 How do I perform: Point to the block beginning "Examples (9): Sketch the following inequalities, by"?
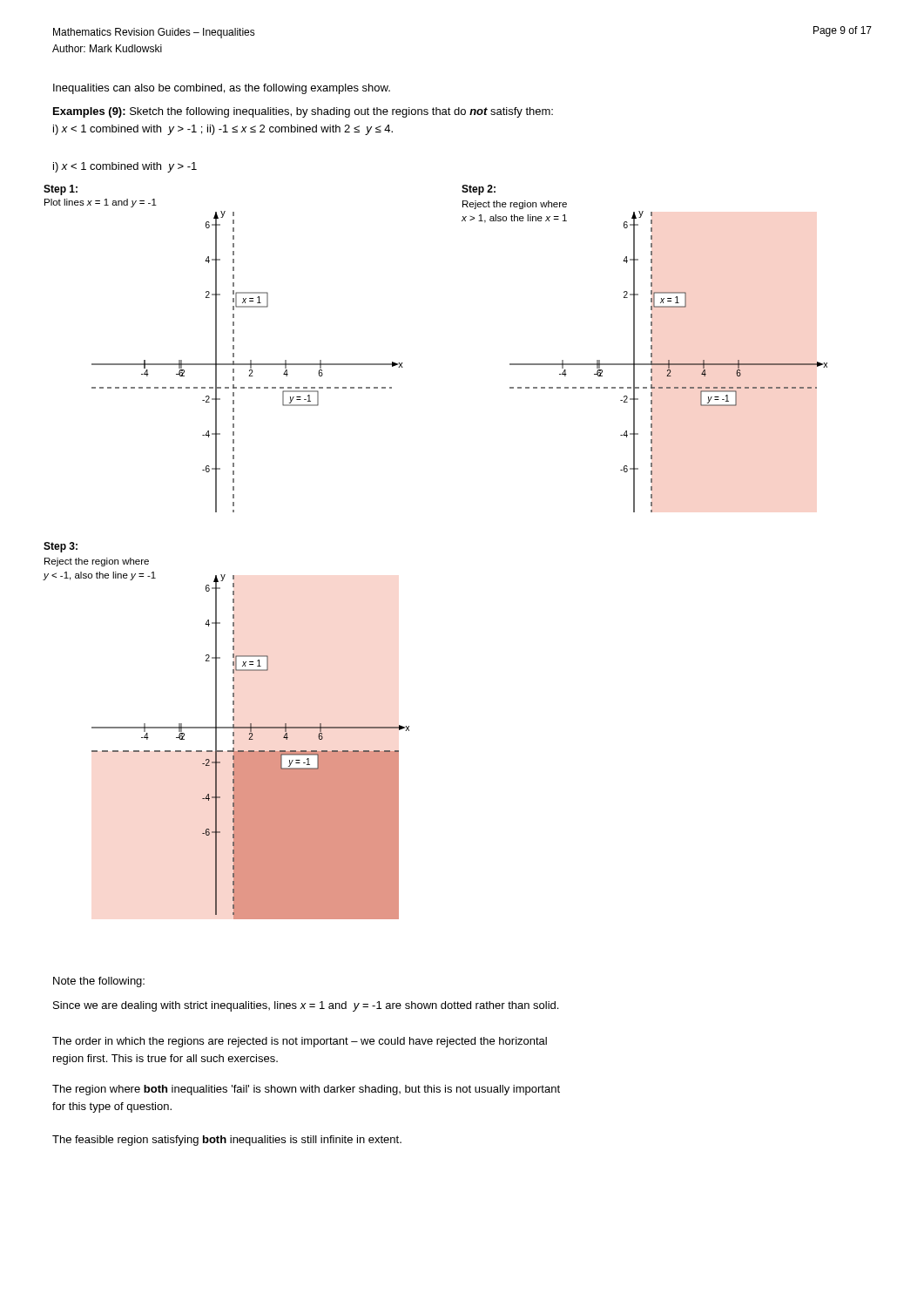303,120
